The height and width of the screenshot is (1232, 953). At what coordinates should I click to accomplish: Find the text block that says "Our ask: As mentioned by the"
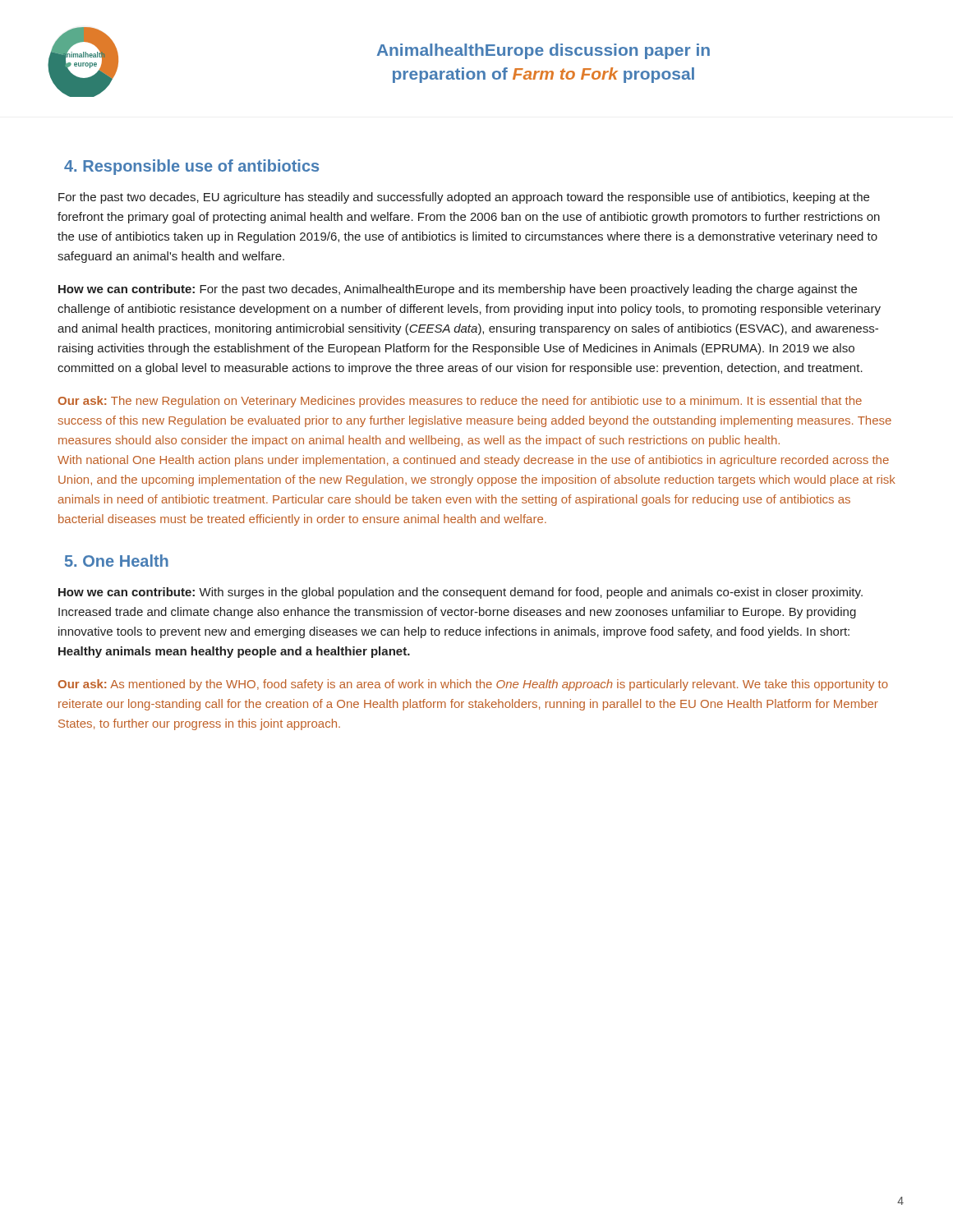(x=473, y=703)
